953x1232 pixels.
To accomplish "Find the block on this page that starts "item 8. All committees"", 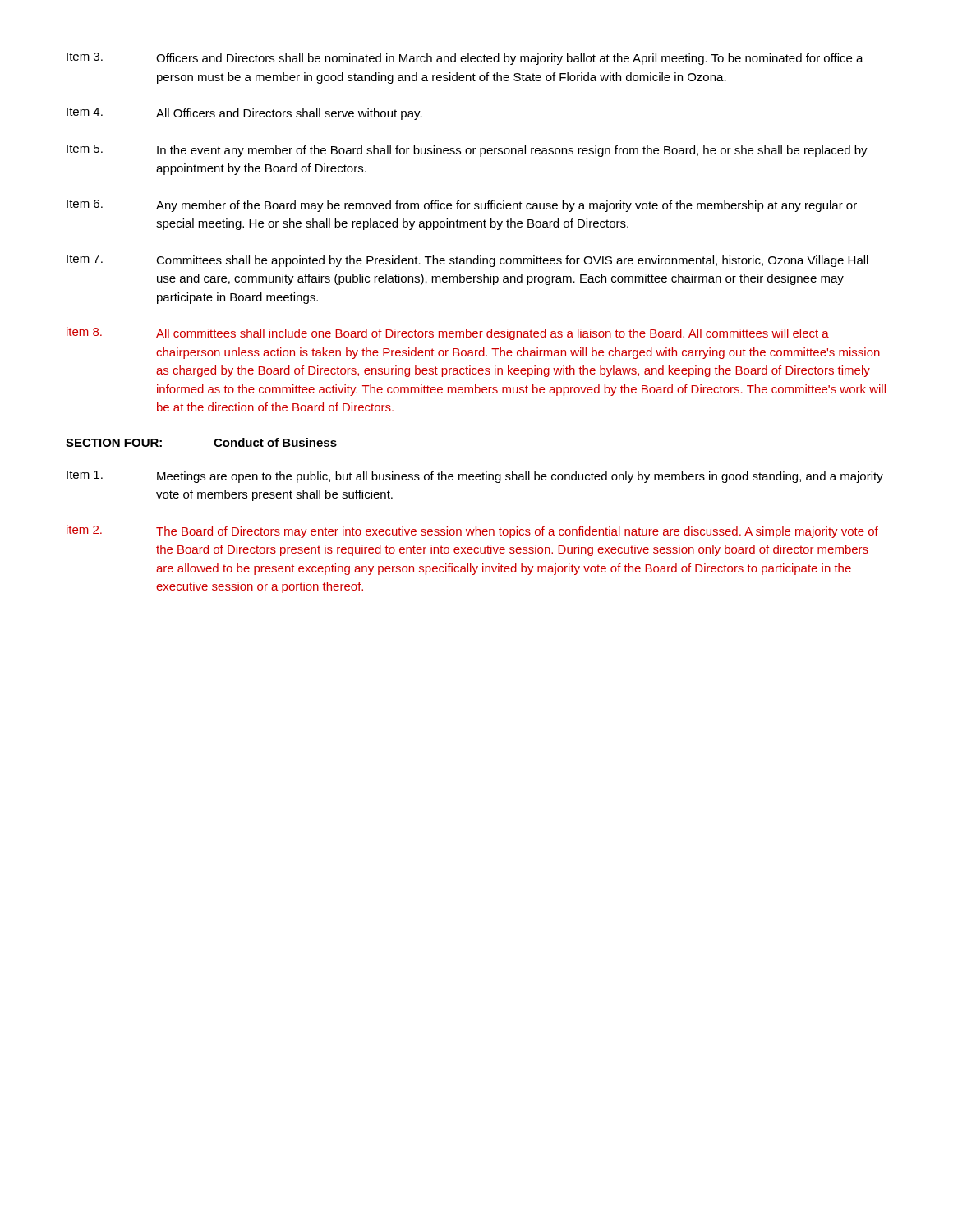I will point(476,371).
